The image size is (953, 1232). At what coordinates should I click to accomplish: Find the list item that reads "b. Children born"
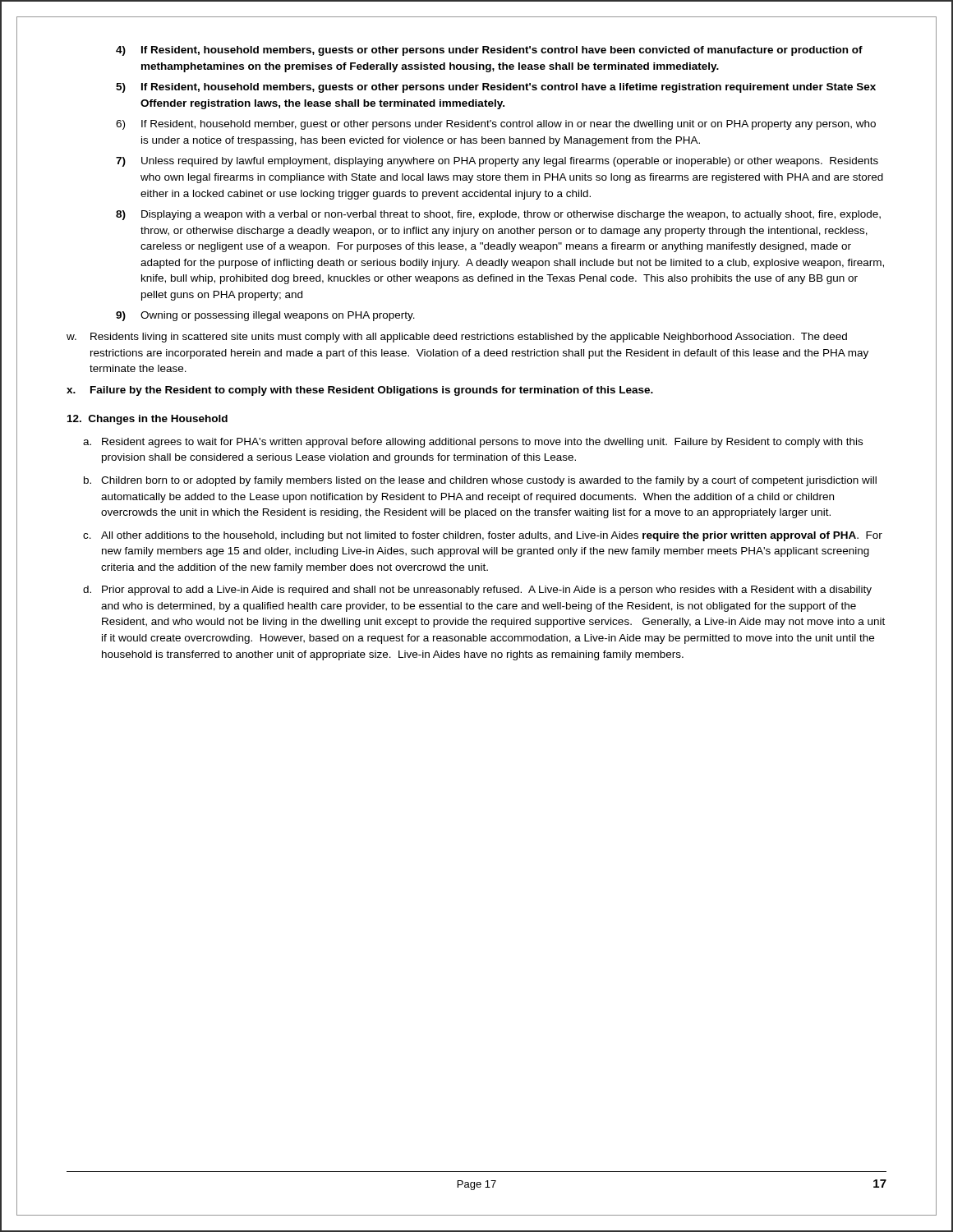tap(485, 496)
